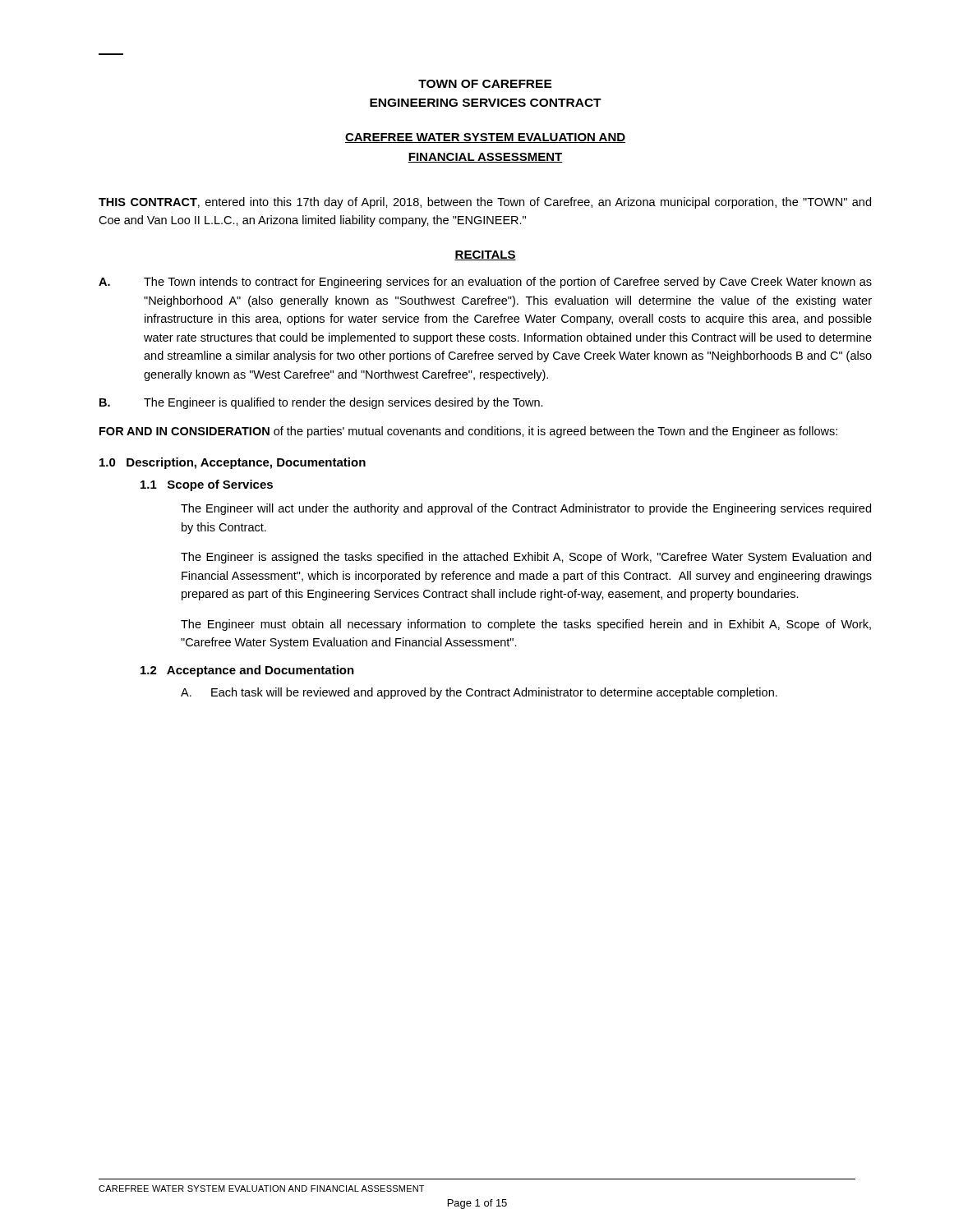Point to the block beginning "The Engineer must obtain"

(526, 633)
